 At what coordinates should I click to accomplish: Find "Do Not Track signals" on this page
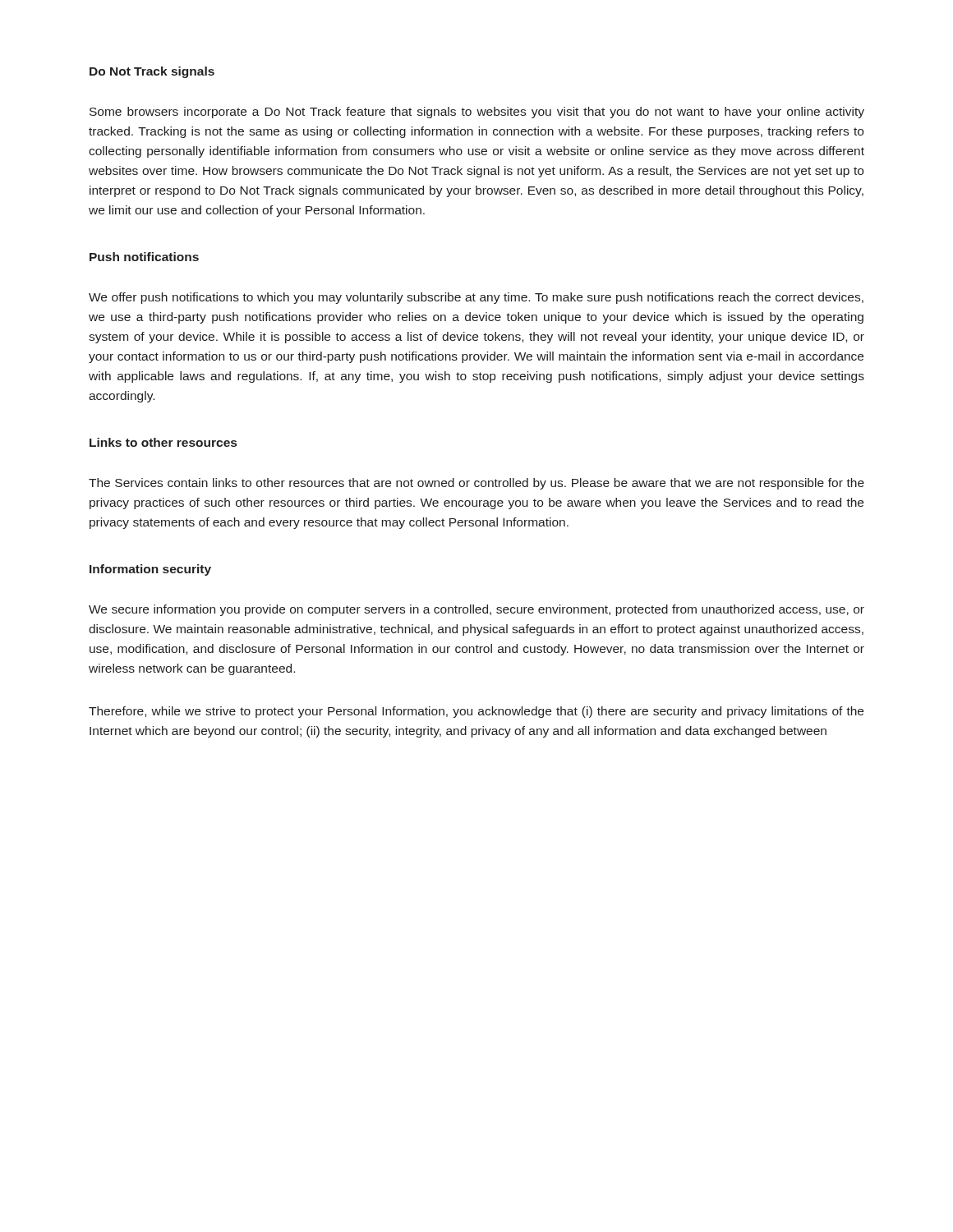(152, 71)
